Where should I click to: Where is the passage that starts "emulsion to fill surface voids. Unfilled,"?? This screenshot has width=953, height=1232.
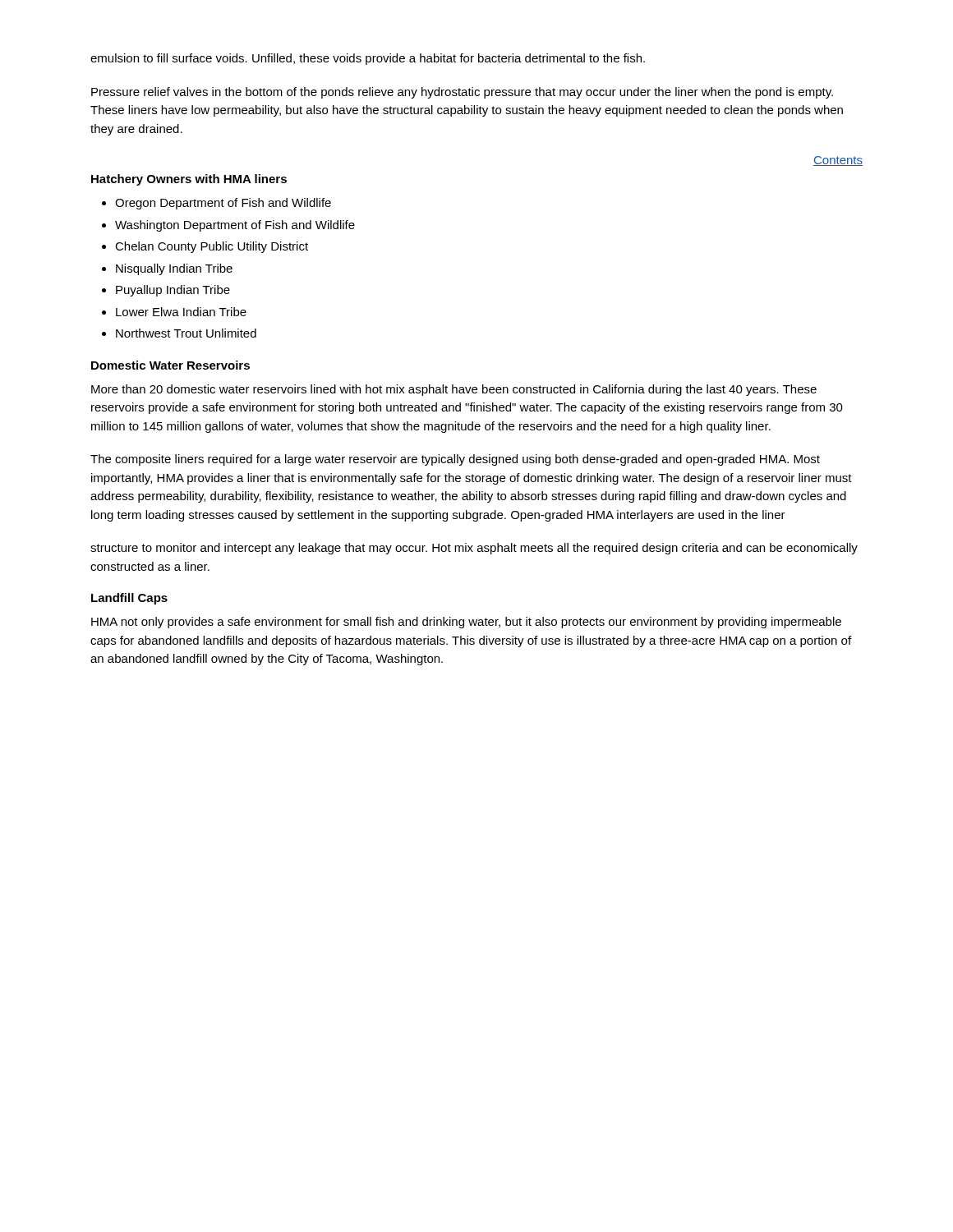tap(368, 58)
